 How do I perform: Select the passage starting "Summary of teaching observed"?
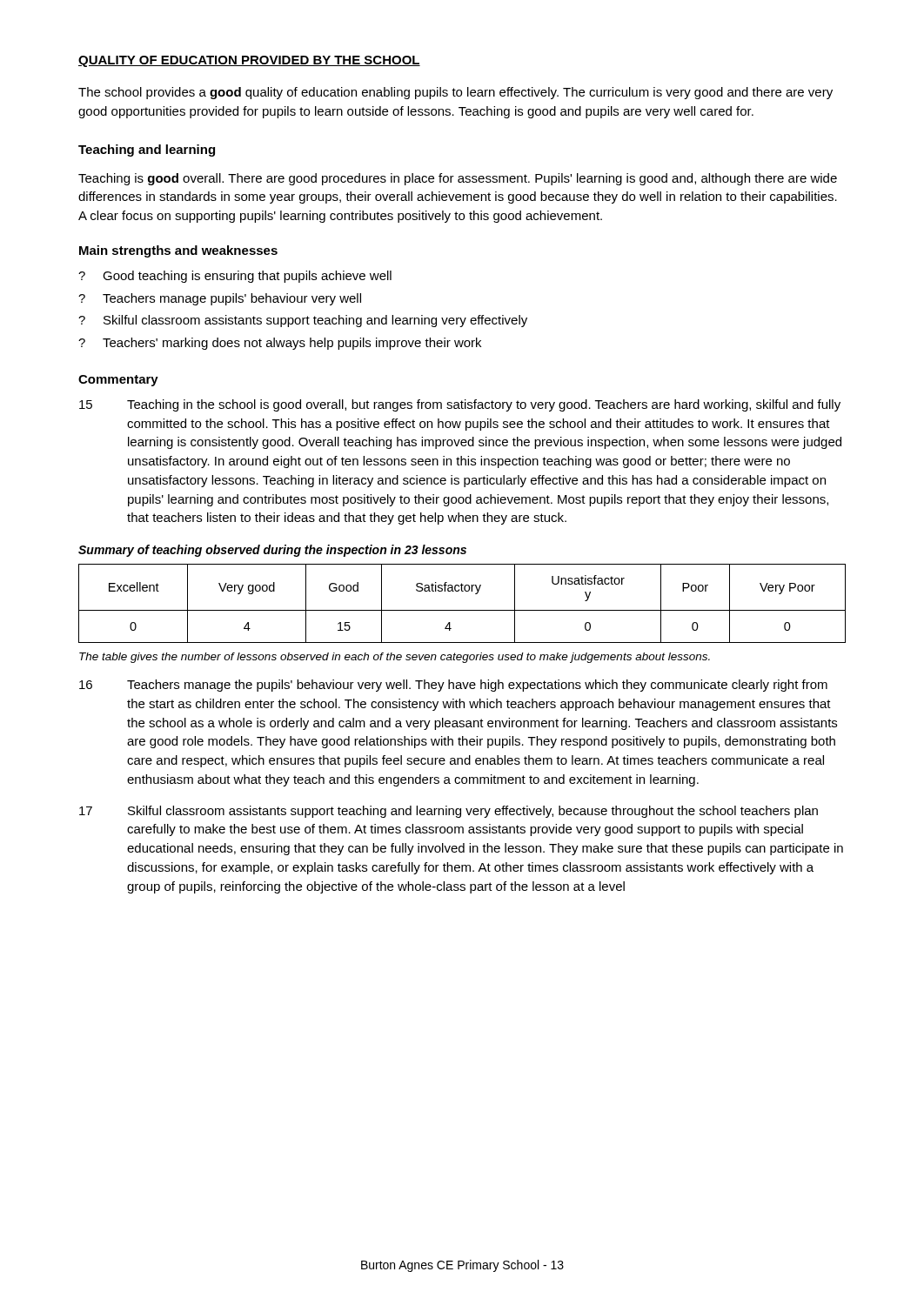[273, 550]
